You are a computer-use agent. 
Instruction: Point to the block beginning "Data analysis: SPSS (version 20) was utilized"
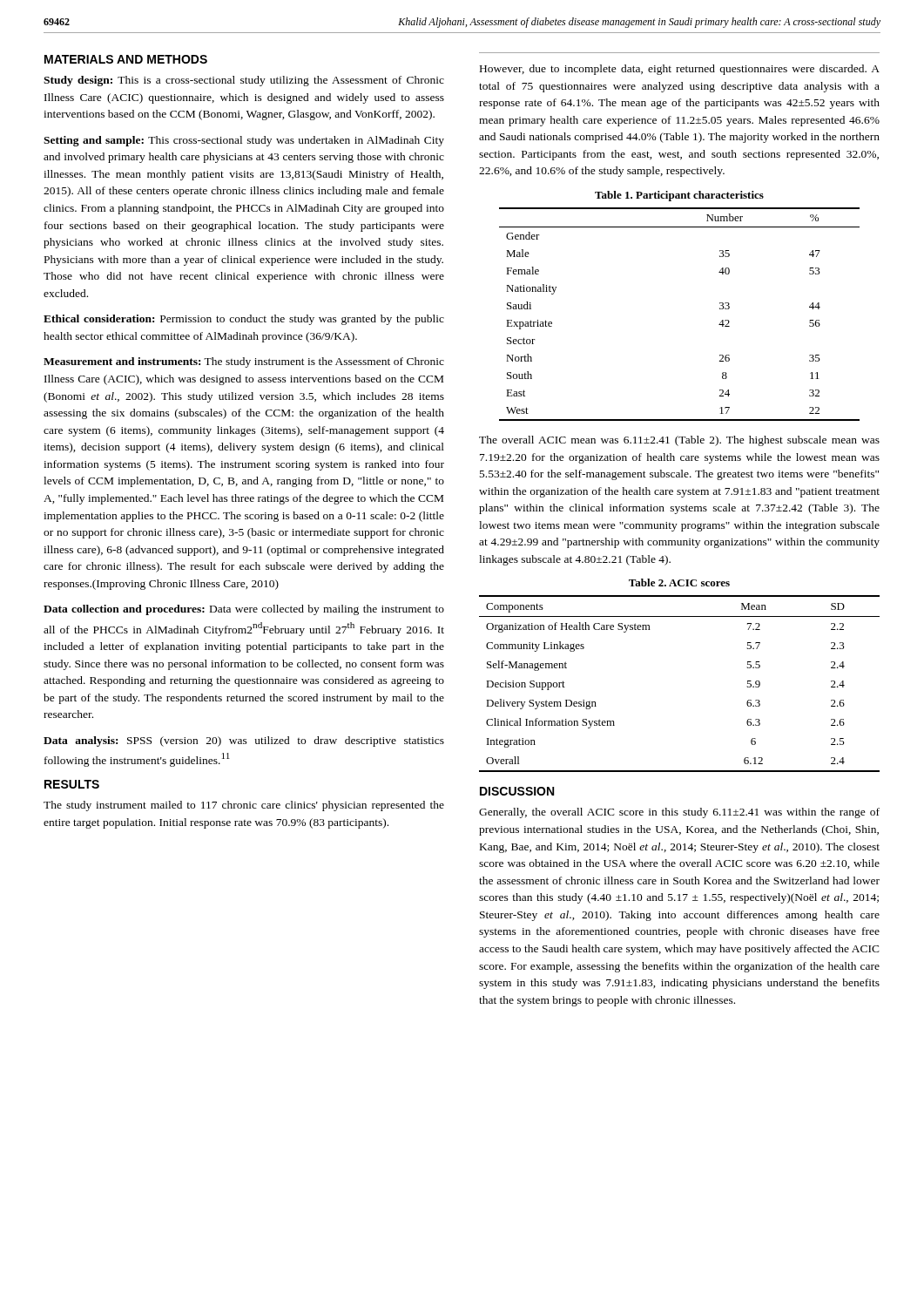click(x=244, y=750)
